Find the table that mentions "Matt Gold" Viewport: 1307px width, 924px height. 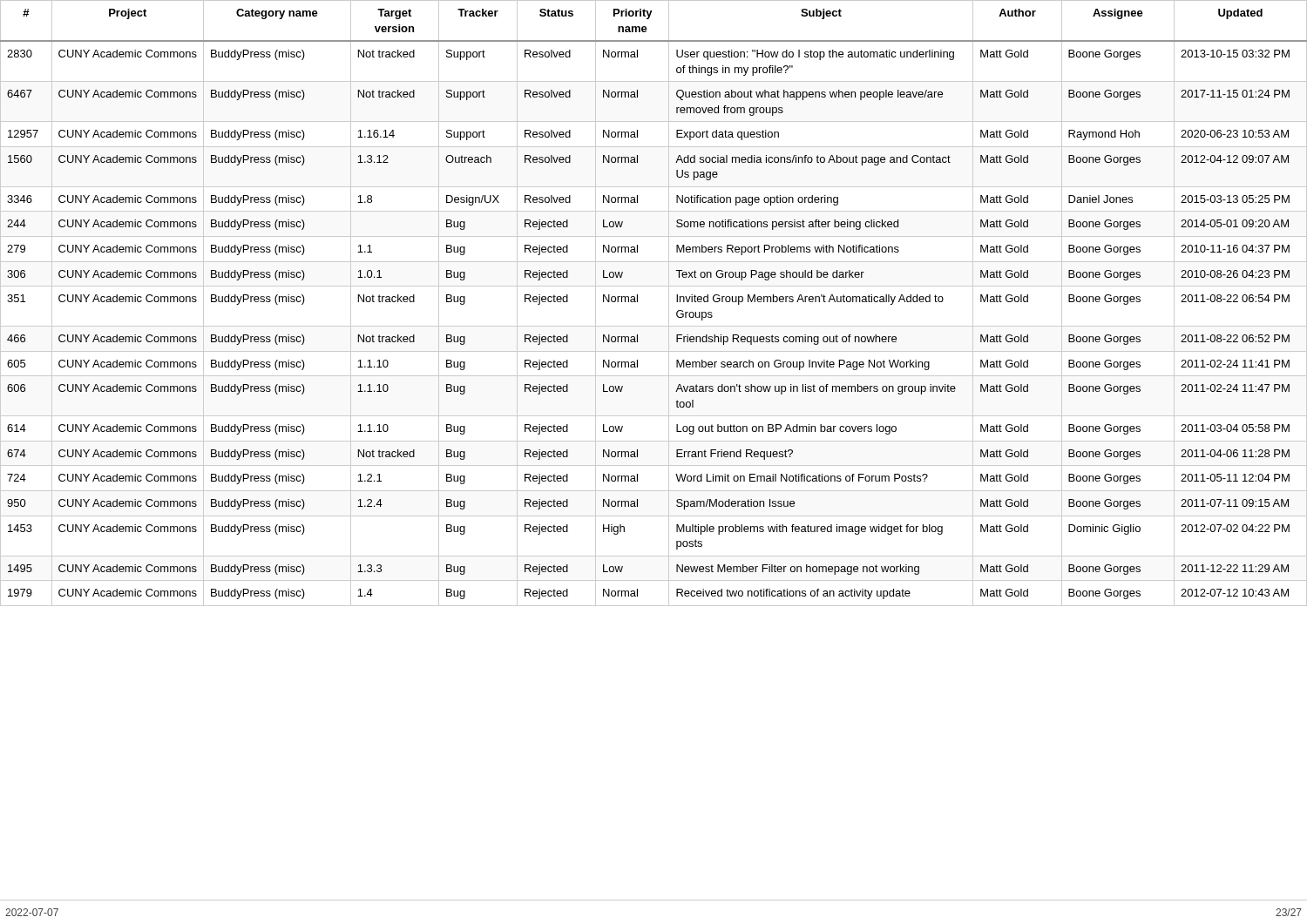coord(654,449)
